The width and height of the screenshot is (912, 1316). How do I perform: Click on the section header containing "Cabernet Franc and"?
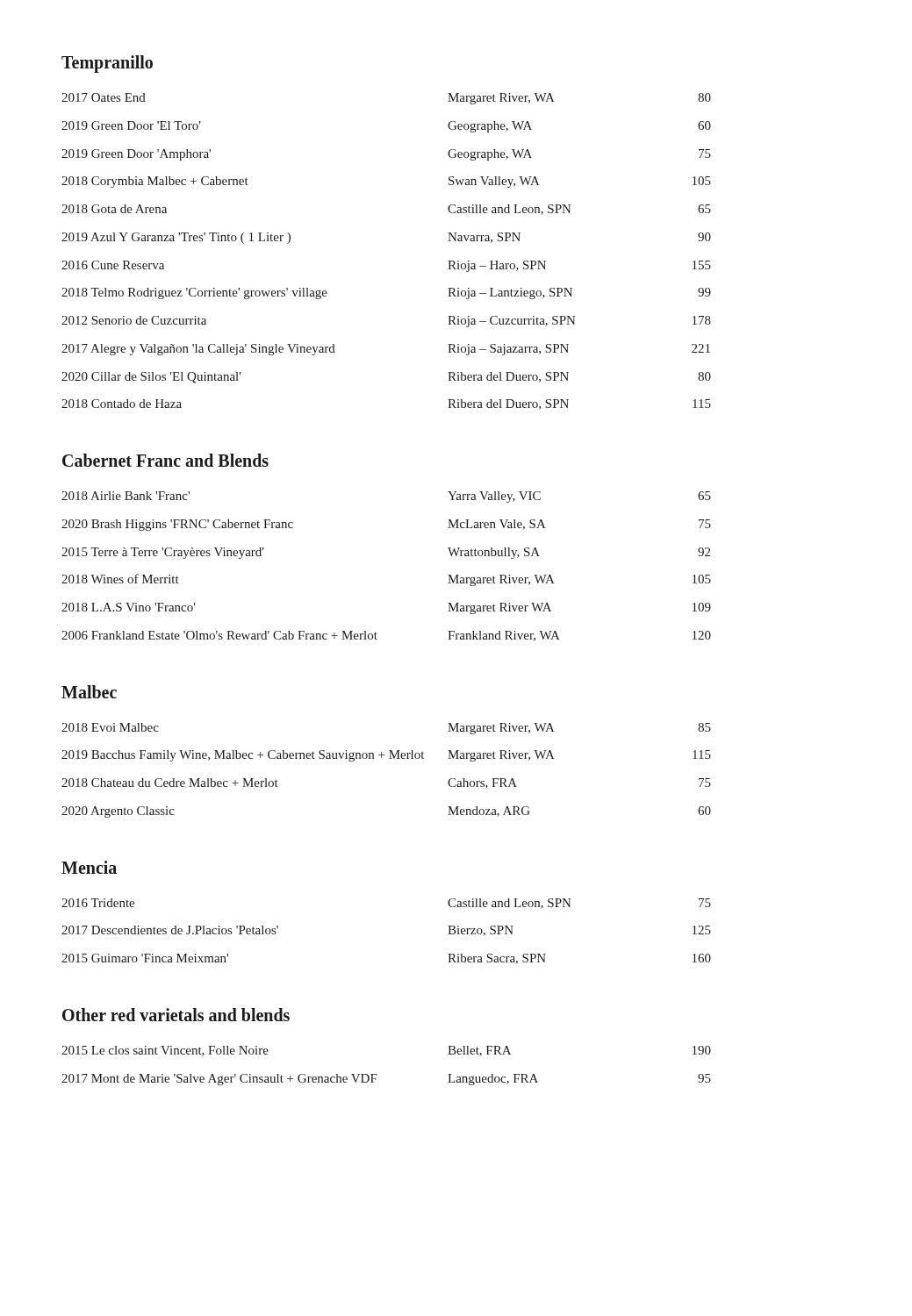(x=165, y=460)
